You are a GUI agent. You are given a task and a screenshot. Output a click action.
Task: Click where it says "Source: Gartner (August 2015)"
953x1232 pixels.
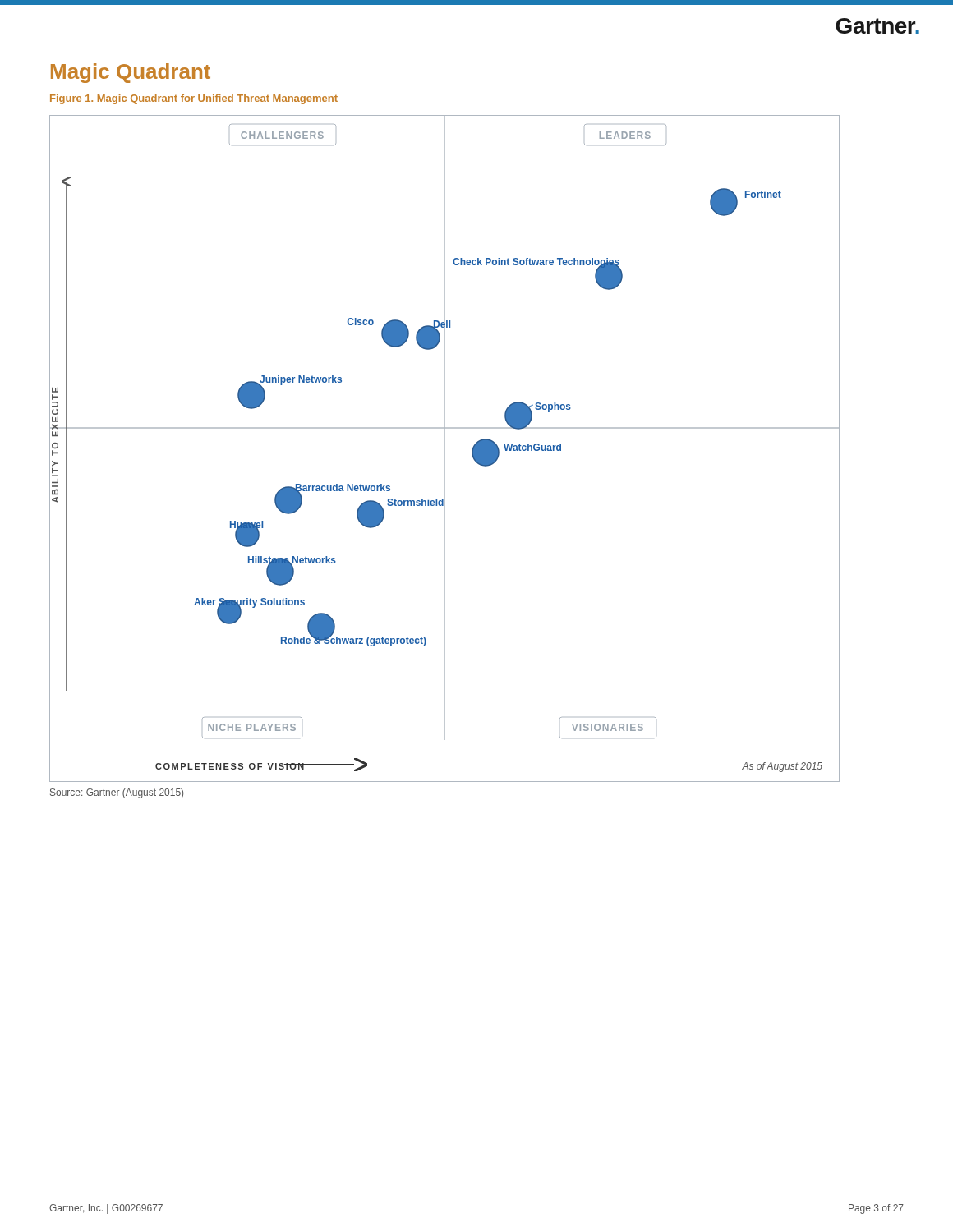[117, 793]
